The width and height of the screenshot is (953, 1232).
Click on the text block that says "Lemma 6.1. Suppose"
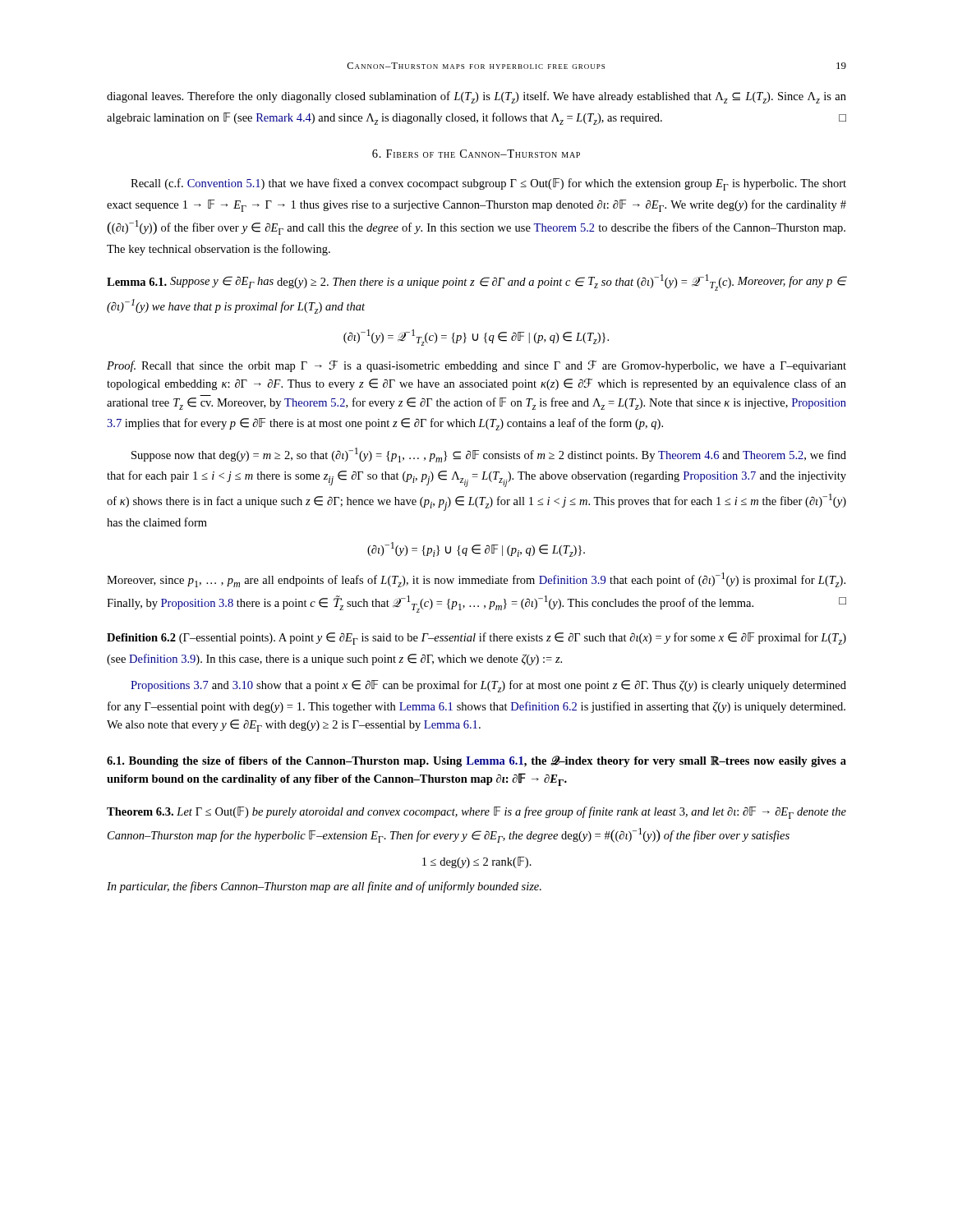(x=476, y=294)
